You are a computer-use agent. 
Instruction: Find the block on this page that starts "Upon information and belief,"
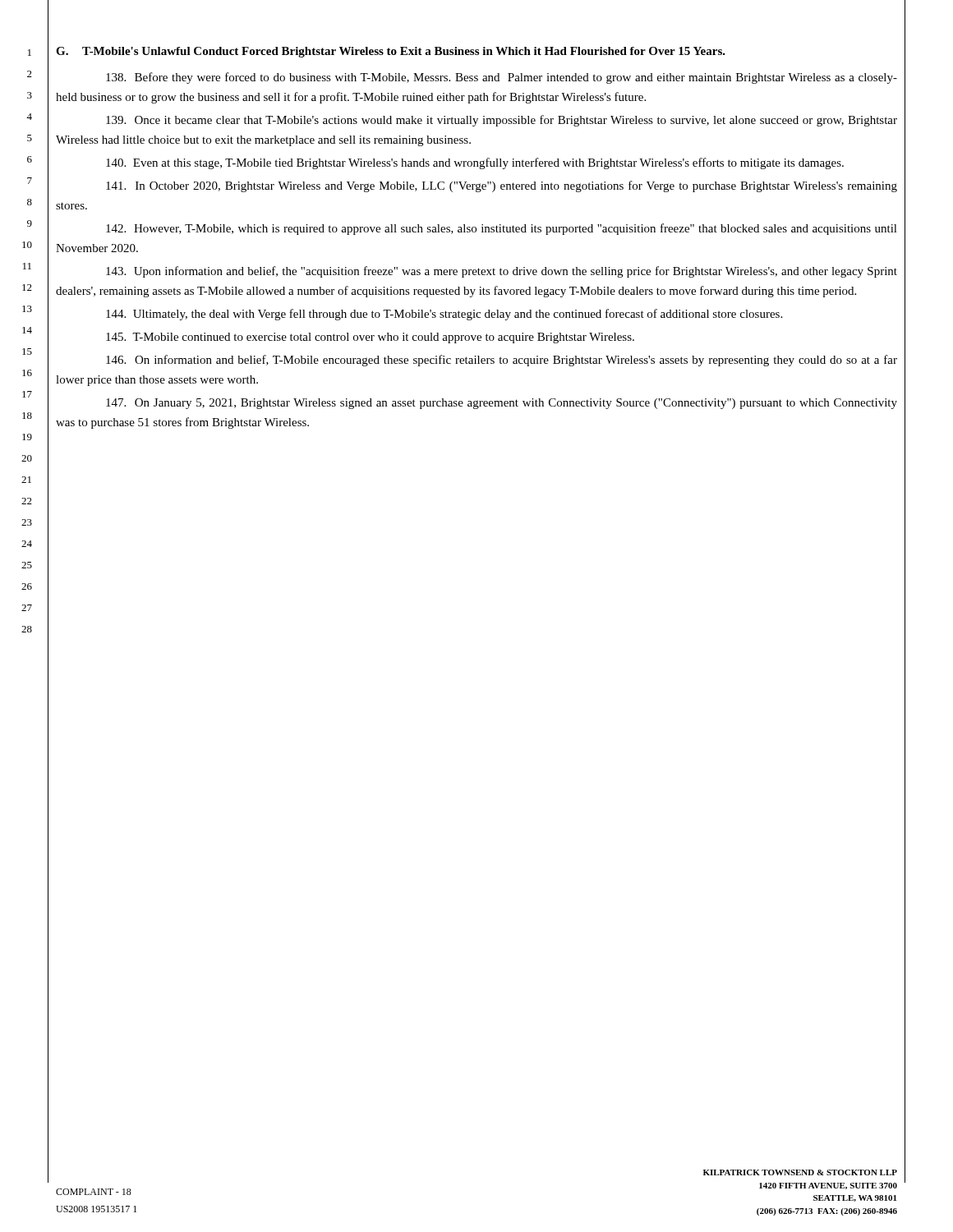click(476, 281)
